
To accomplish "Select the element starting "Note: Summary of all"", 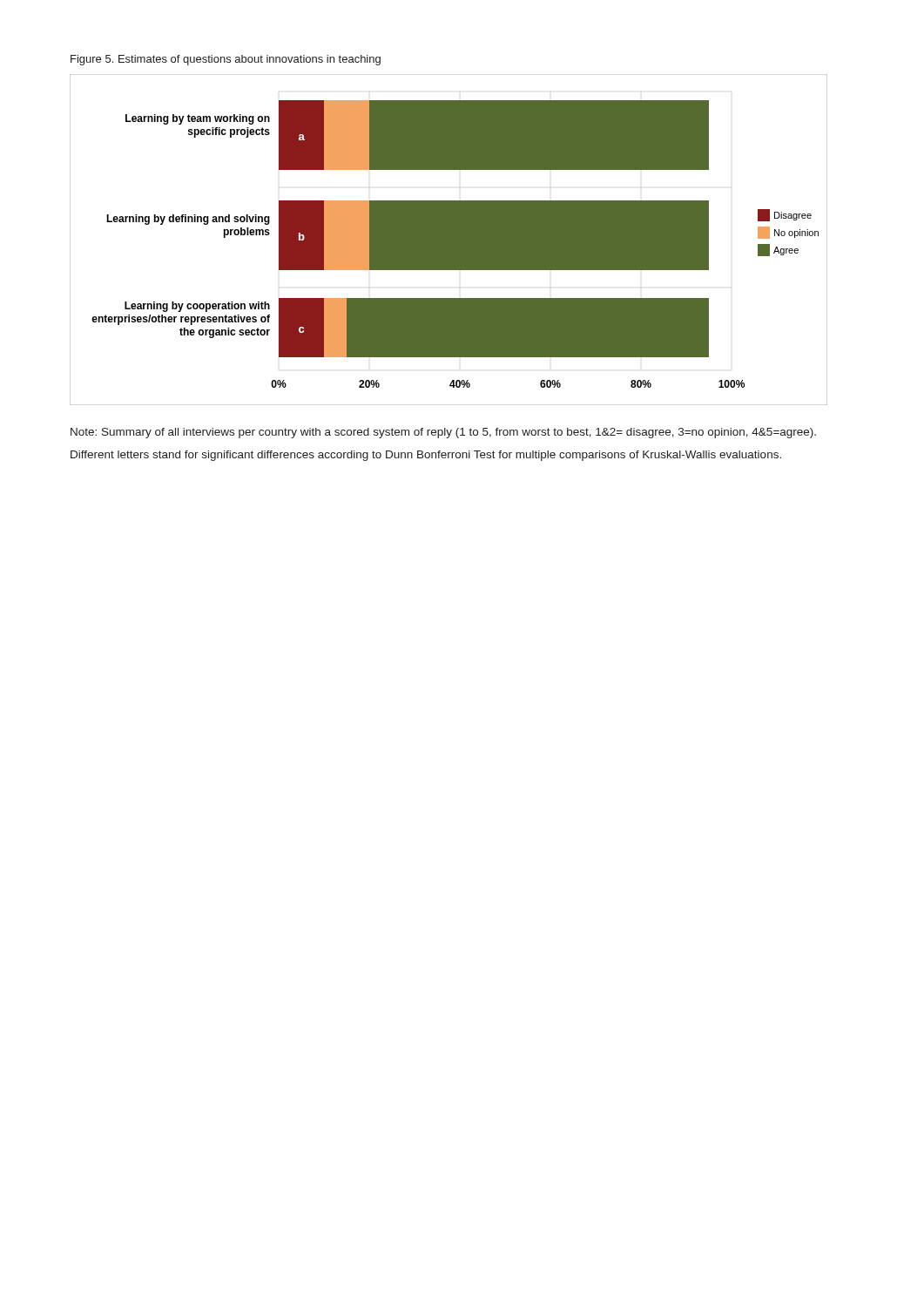I will click(x=443, y=443).
